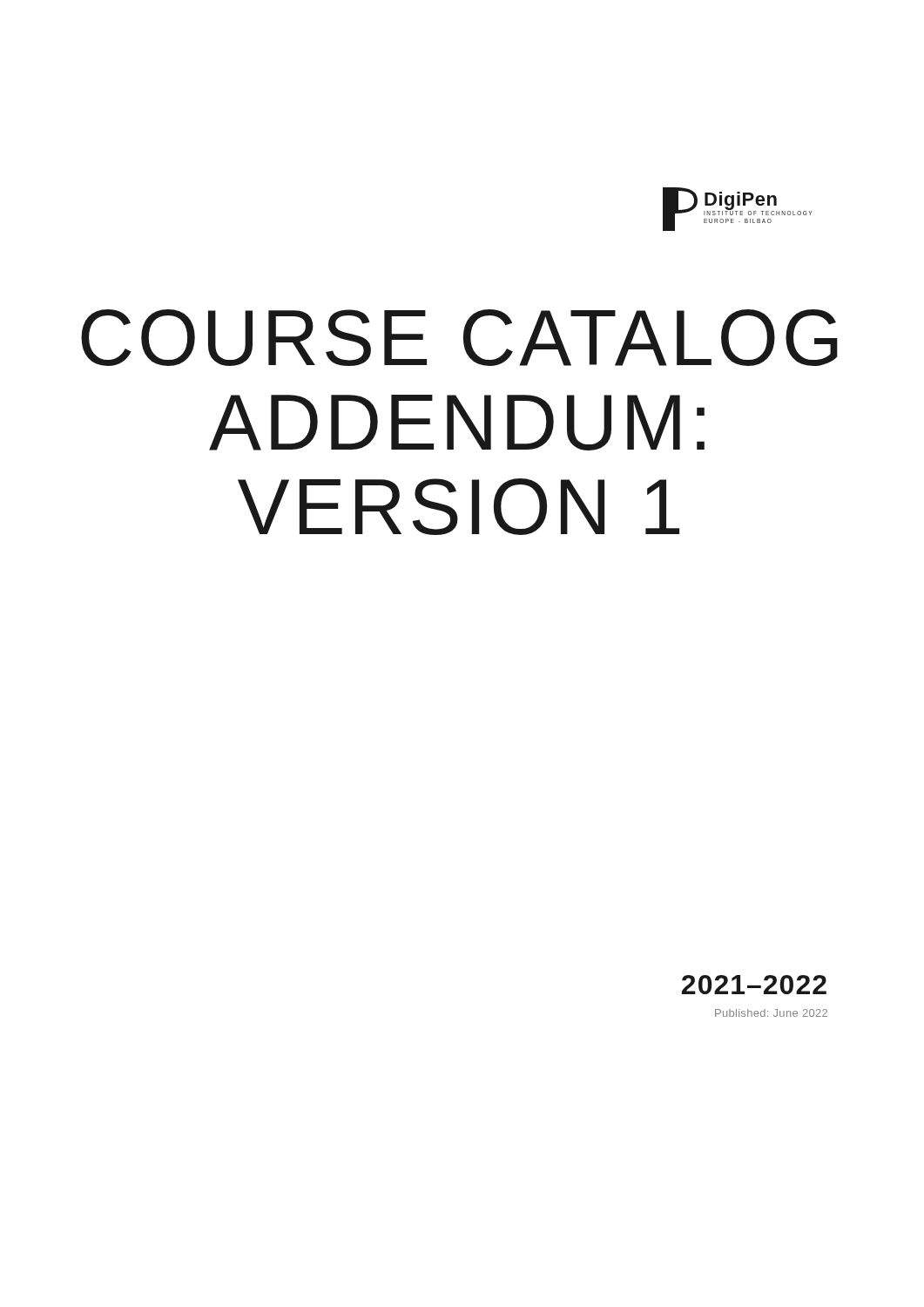Screen dimensions: 1307x924
Task: Find the text with the text "Published: June 2022"
Action: [771, 1013]
